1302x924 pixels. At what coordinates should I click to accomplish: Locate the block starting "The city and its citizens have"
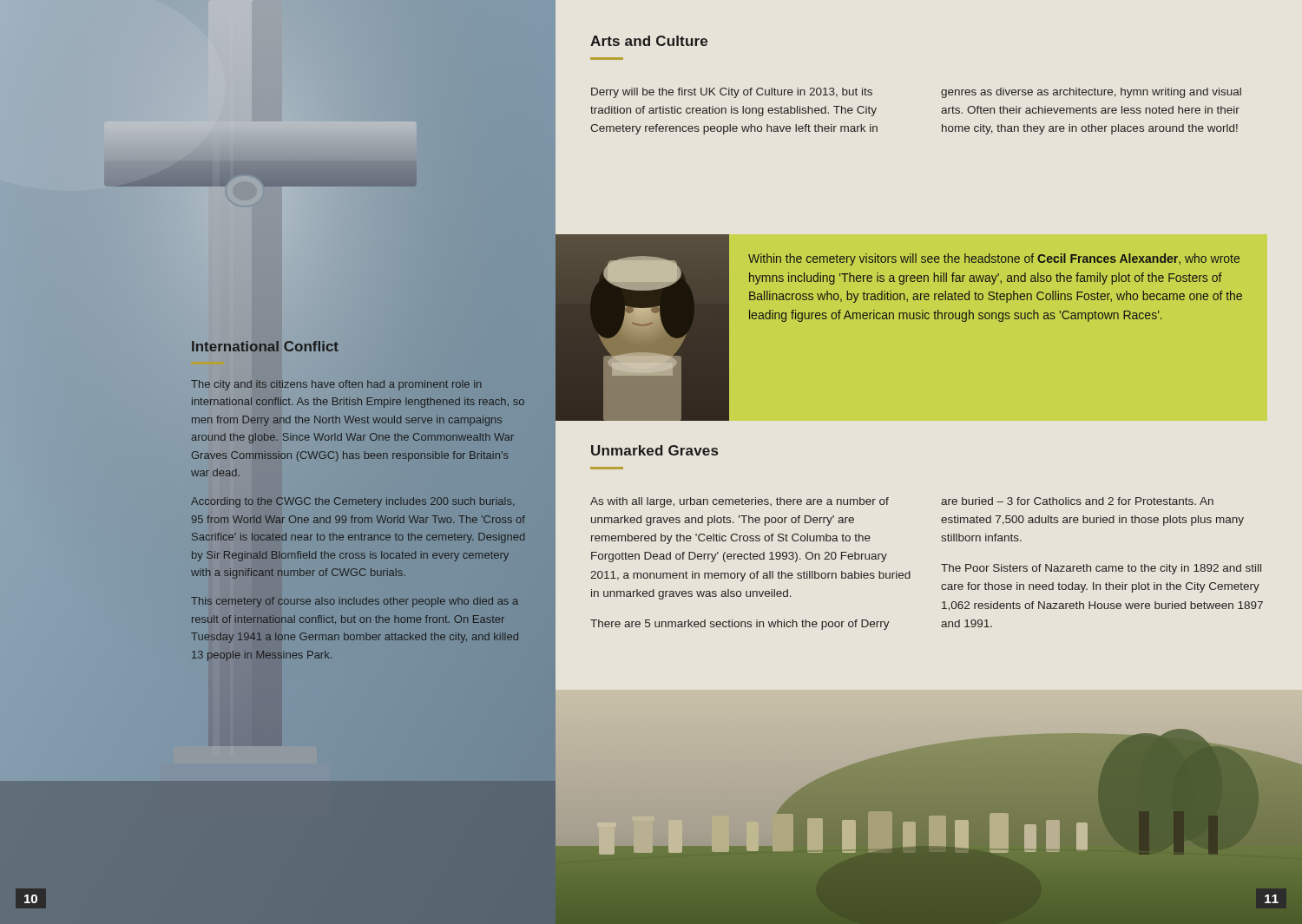[360, 429]
